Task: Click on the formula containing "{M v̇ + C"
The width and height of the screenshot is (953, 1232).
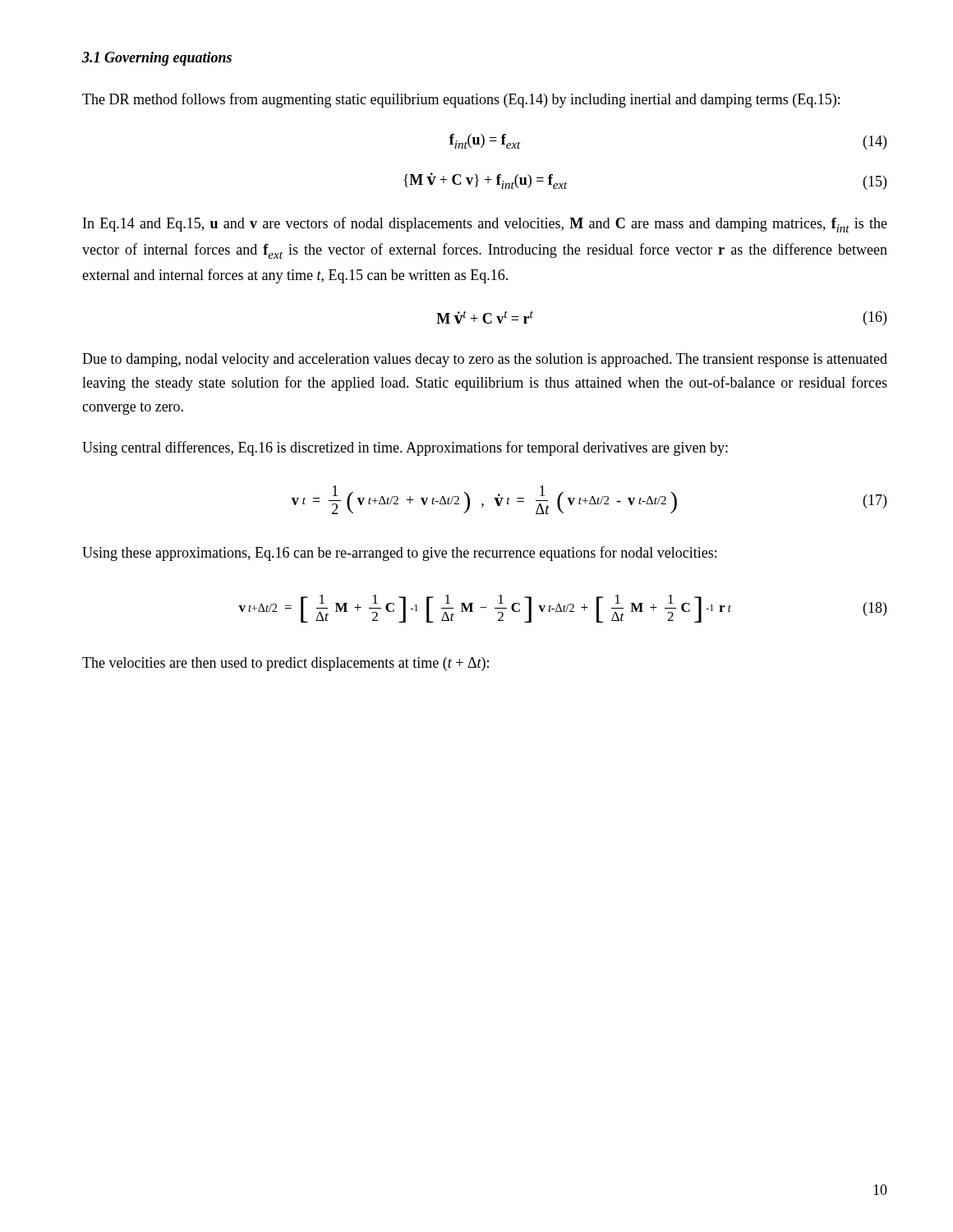Action: pos(485,182)
